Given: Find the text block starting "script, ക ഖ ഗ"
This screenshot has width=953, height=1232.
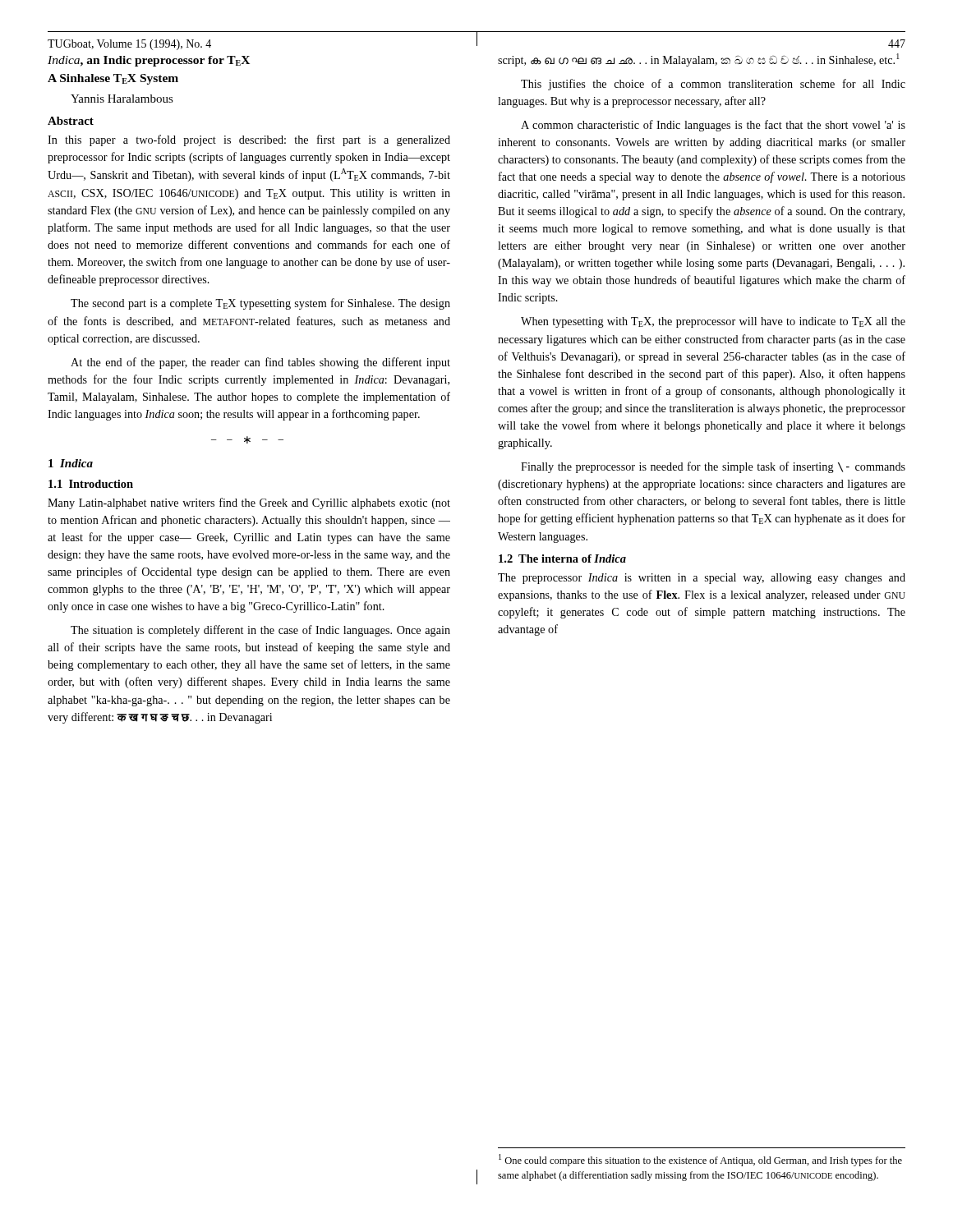Looking at the screenshot, I should pos(699,59).
